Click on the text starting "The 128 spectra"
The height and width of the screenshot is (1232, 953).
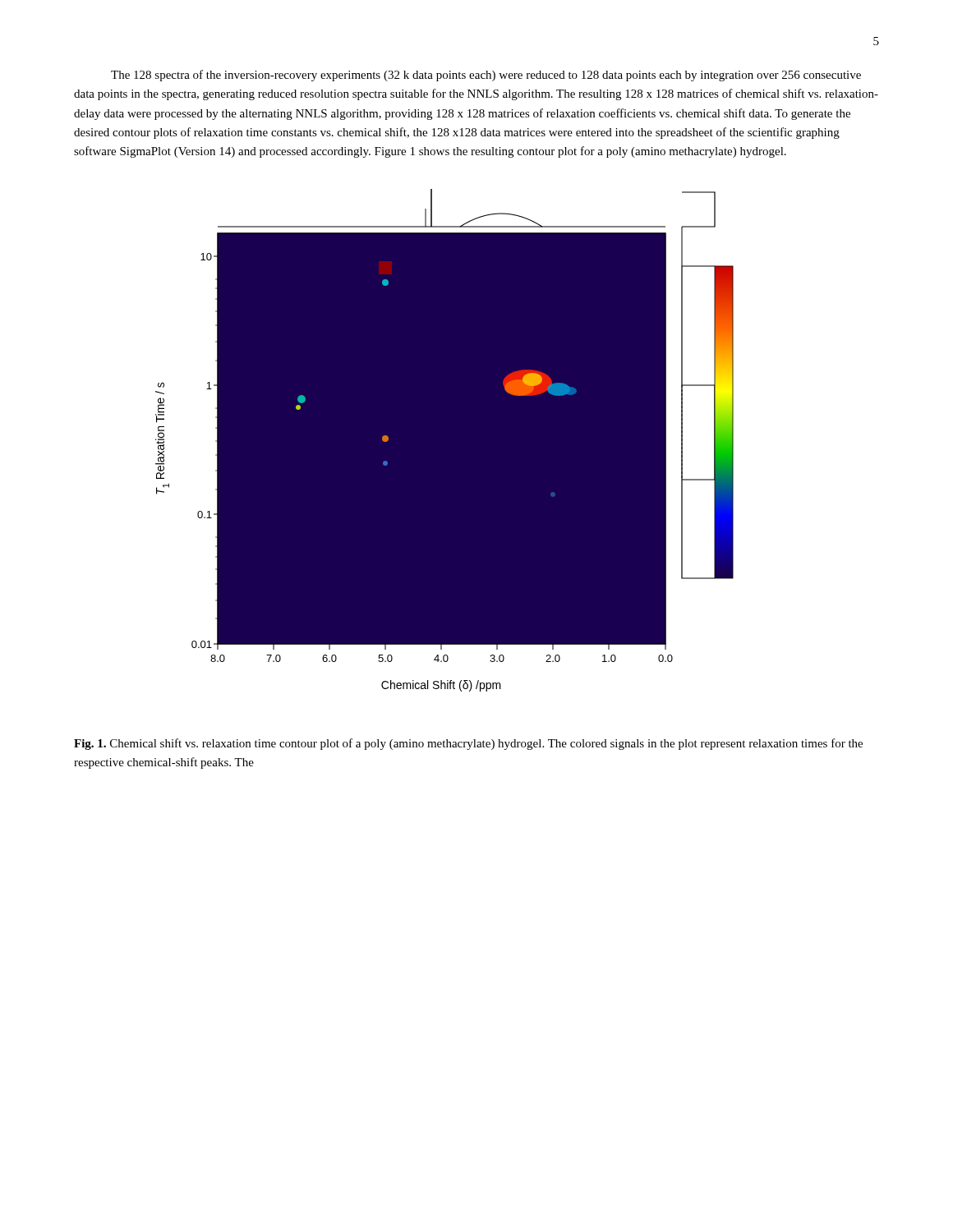coord(476,113)
